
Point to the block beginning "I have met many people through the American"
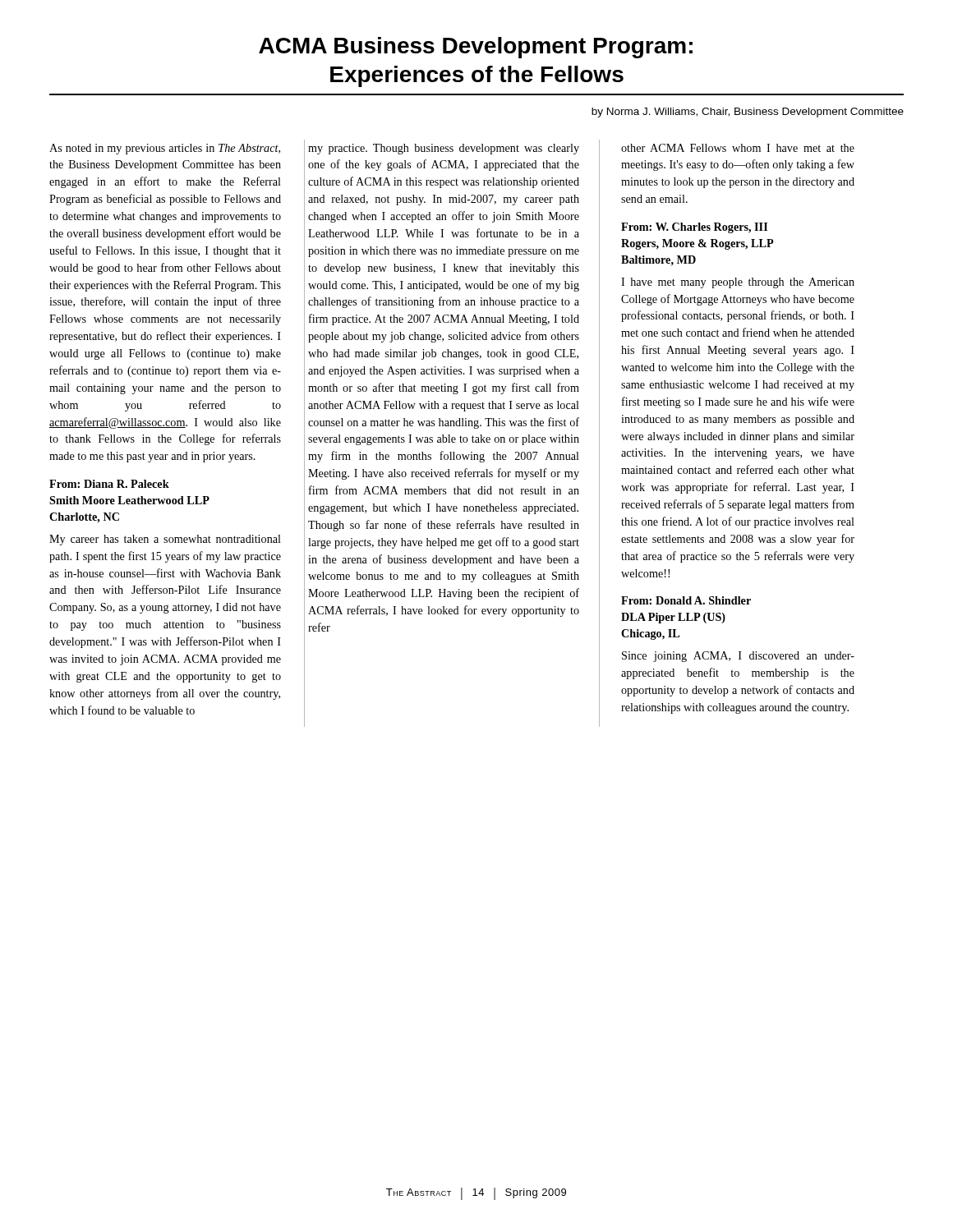click(x=738, y=427)
